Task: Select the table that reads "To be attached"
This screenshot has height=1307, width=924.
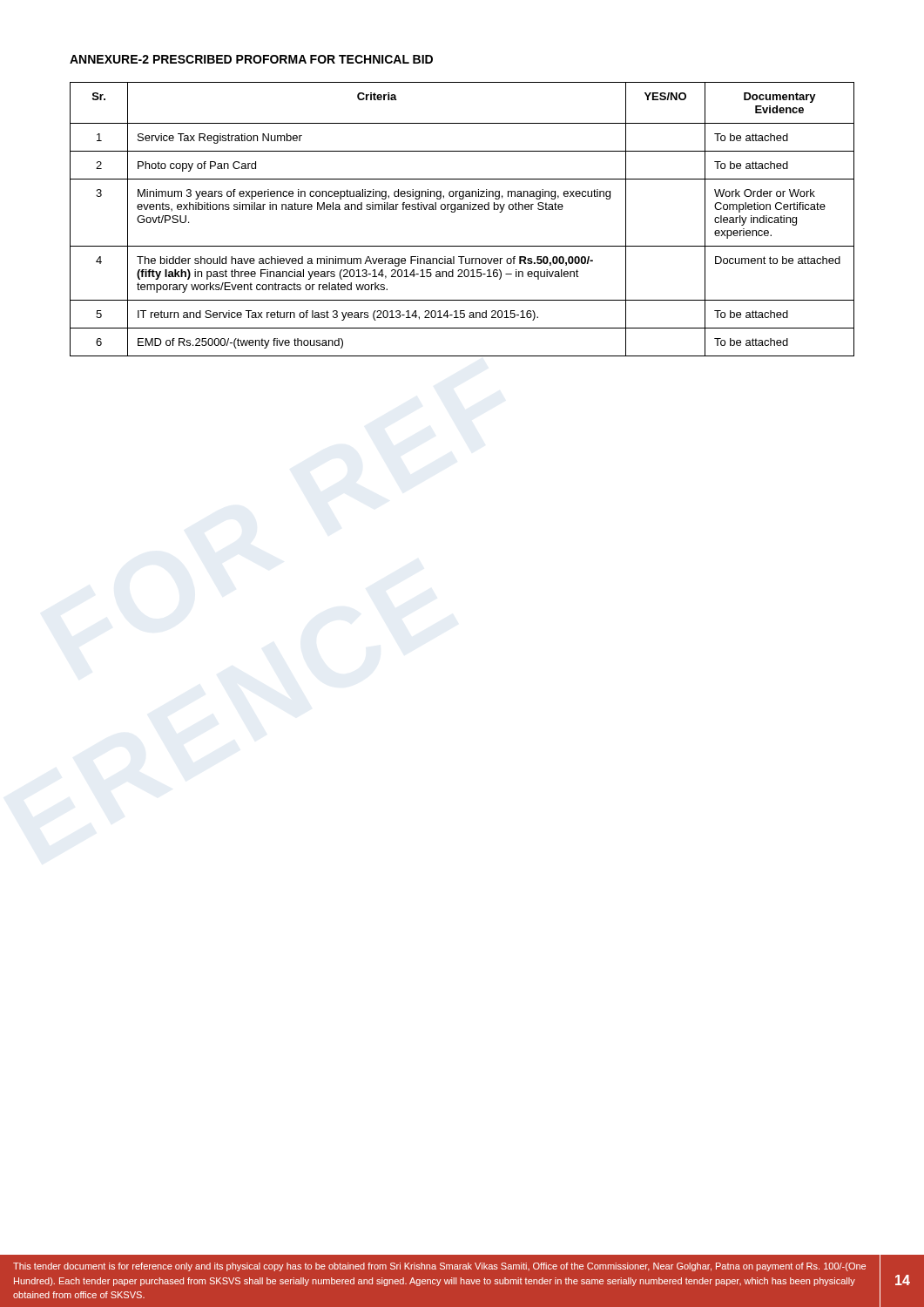Action: 462,219
